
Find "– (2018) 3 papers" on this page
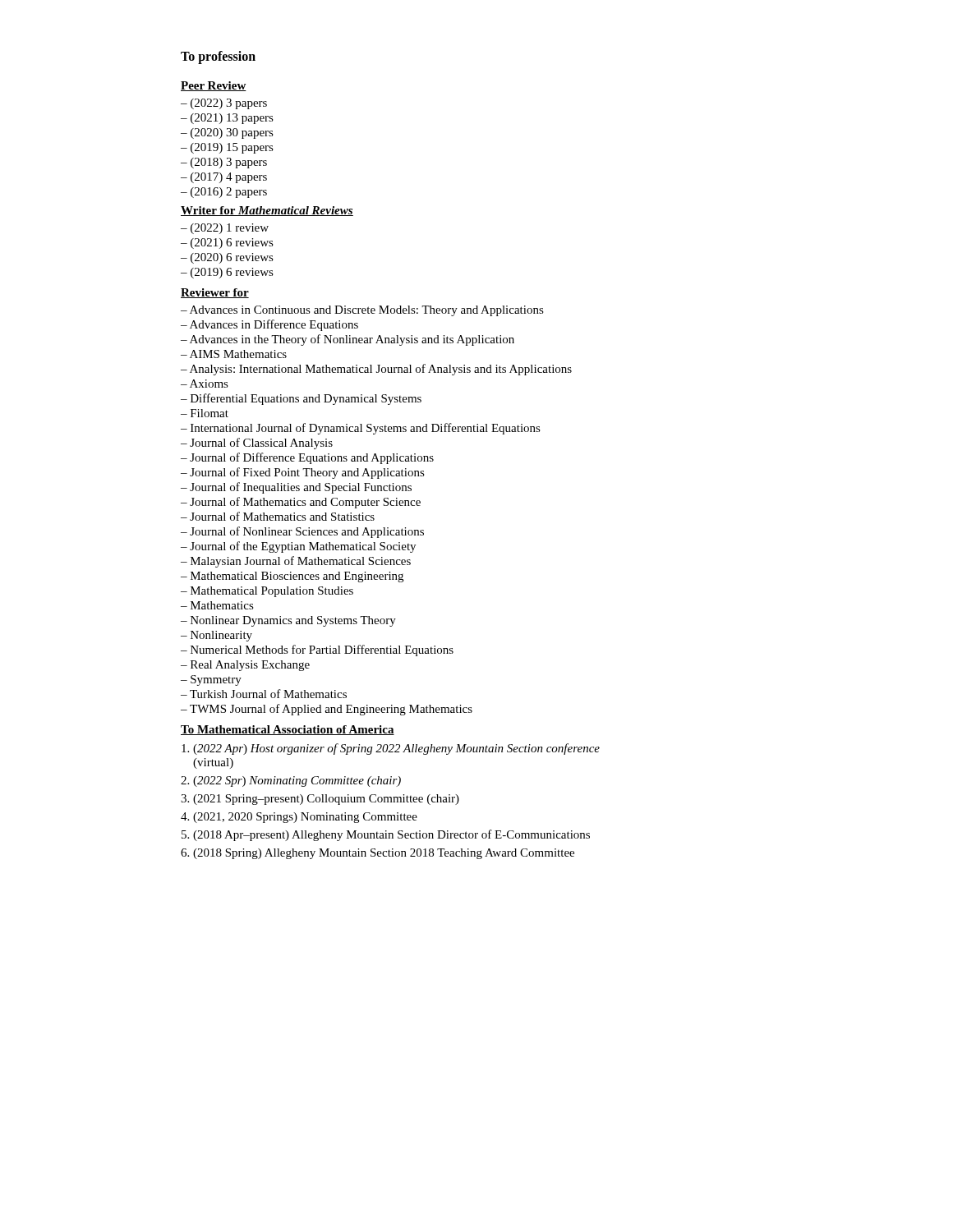coord(224,162)
